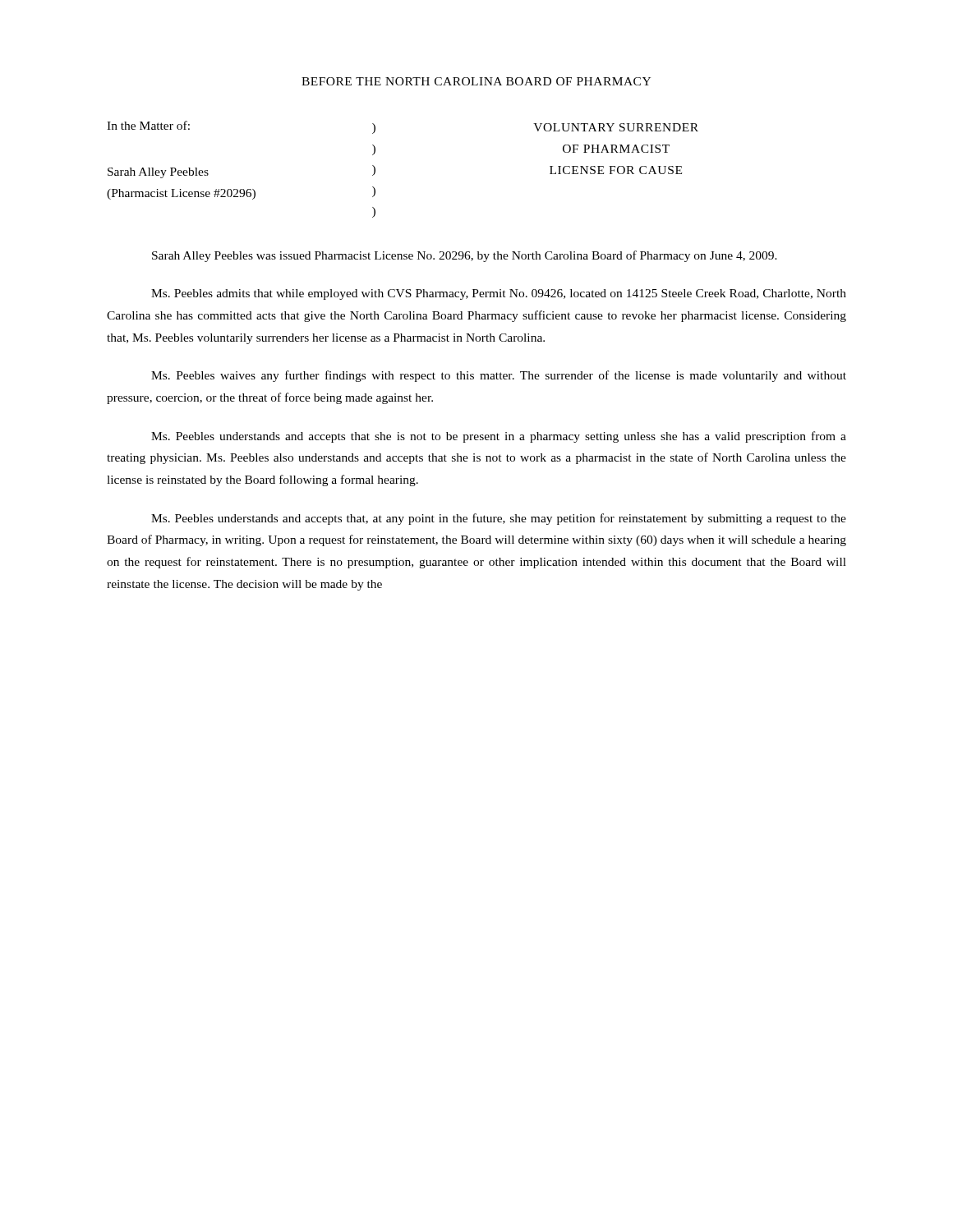Find the text block with the text "Ms. Peebles waives any further findings"
This screenshot has width=953, height=1232.
[x=476, y=386]
